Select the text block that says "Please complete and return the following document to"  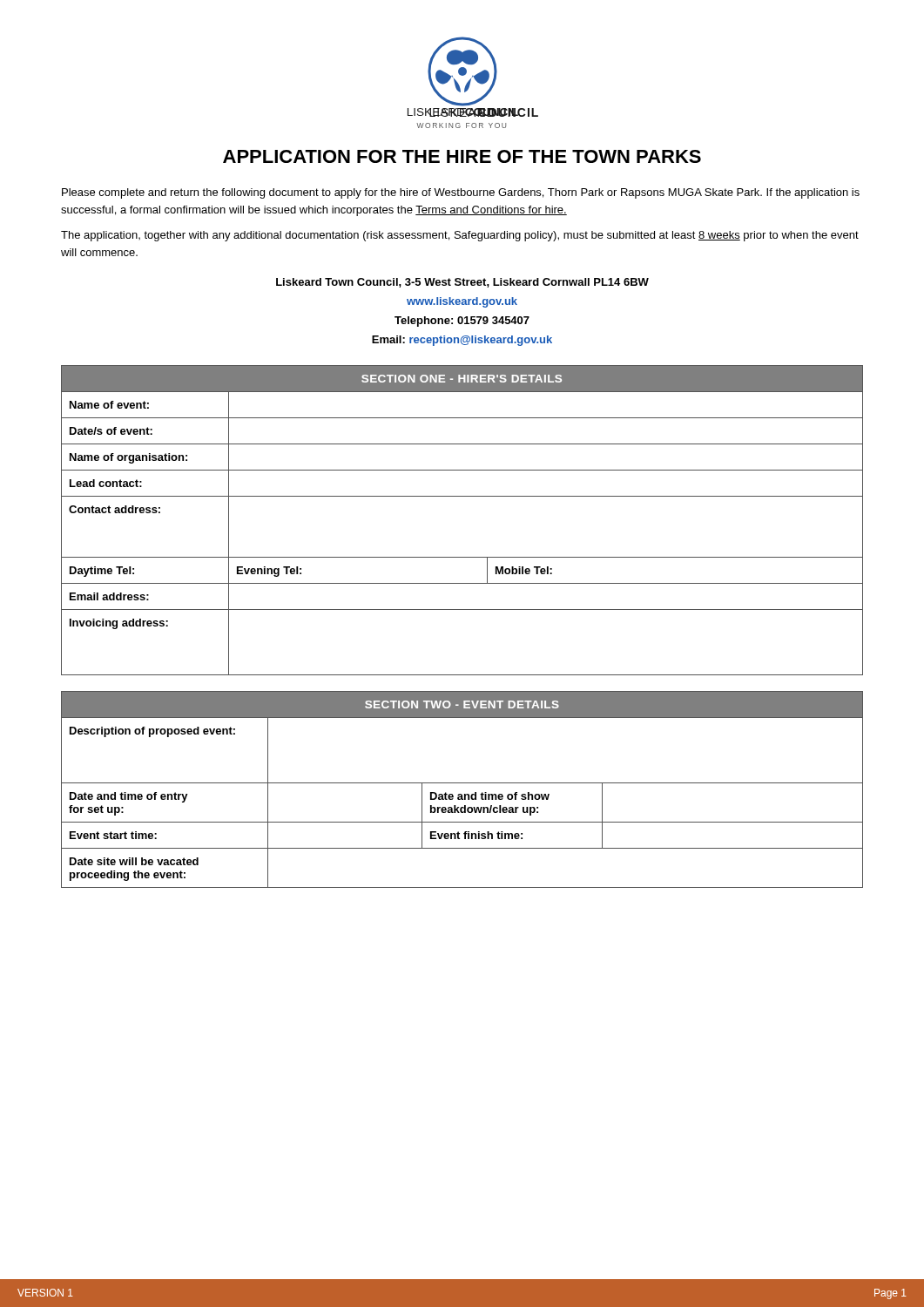click(x=460, y=201)
